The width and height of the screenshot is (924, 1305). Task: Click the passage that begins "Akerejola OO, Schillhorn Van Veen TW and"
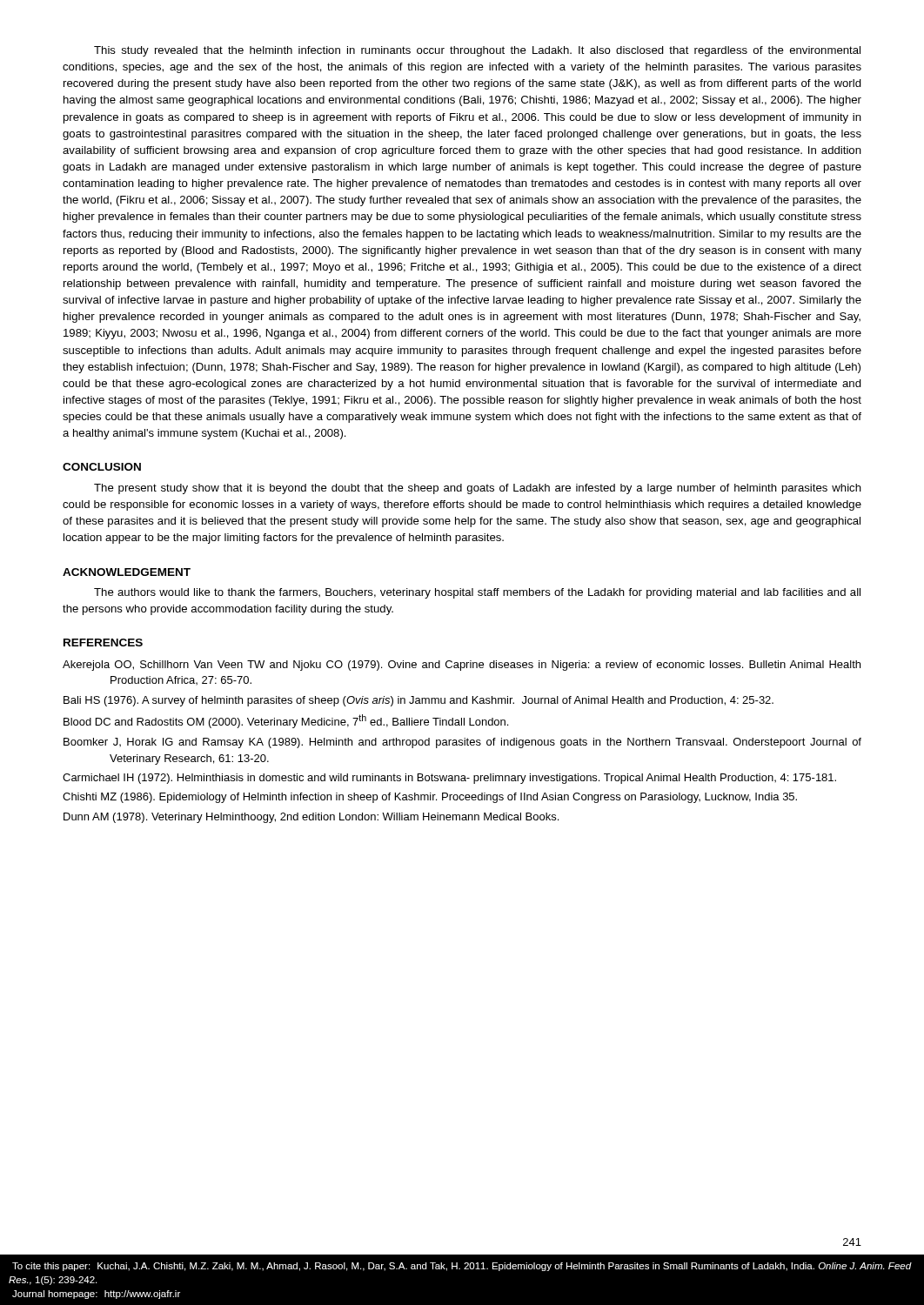tap(462, 672)
